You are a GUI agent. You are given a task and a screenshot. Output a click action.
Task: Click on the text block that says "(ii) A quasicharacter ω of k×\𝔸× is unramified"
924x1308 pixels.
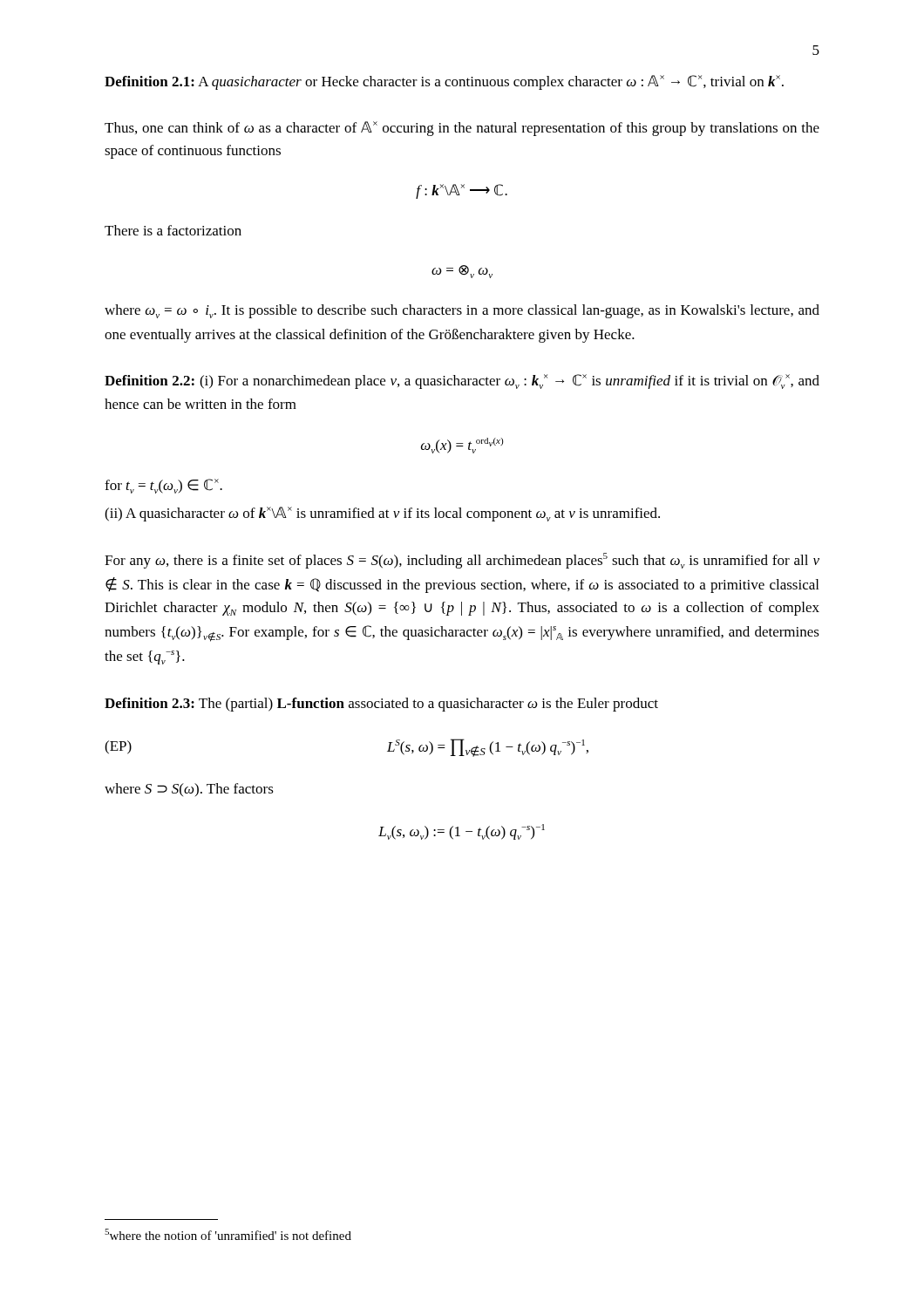pos(462,514)
